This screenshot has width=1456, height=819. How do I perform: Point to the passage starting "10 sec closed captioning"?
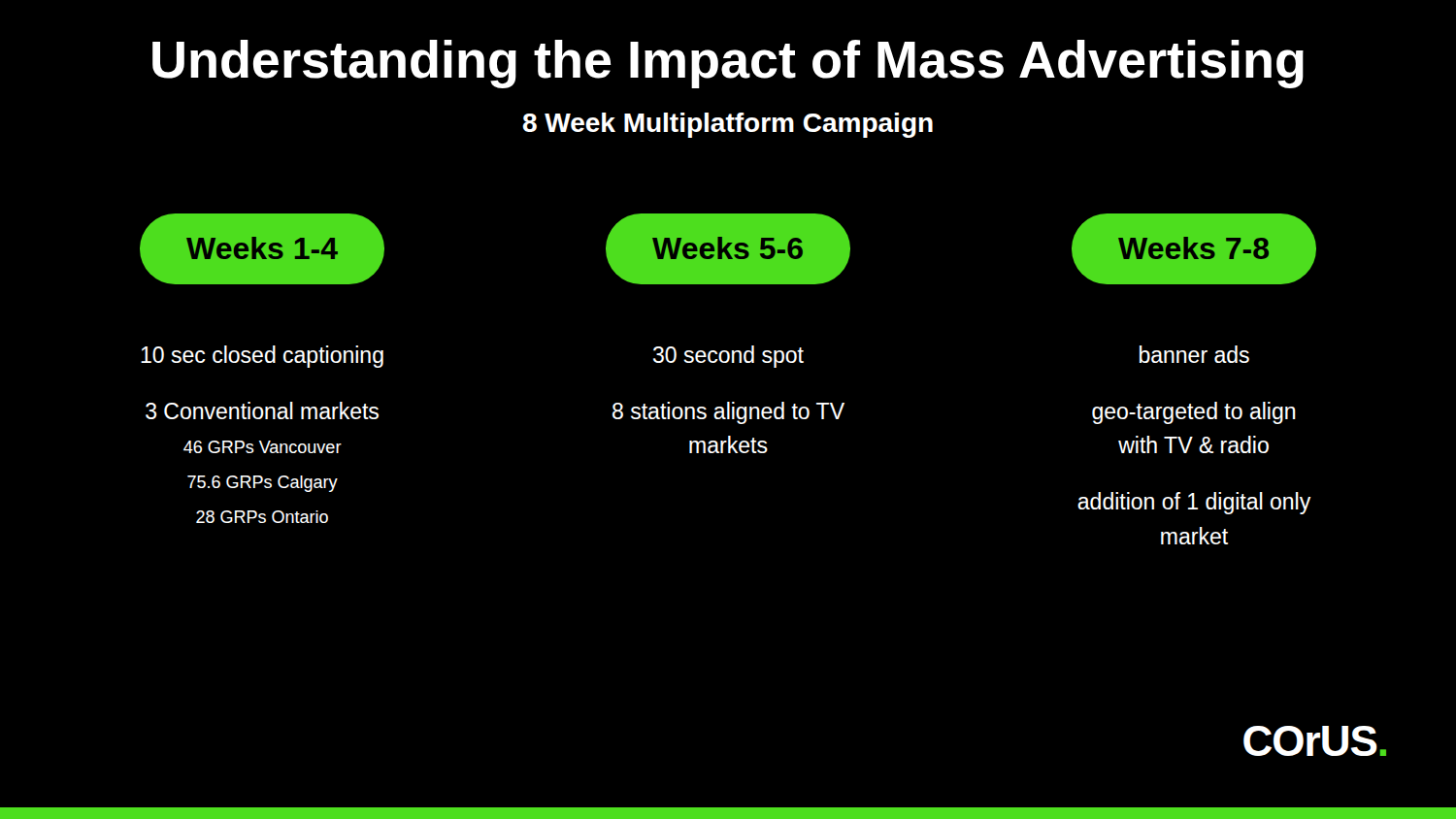(262, 355)
